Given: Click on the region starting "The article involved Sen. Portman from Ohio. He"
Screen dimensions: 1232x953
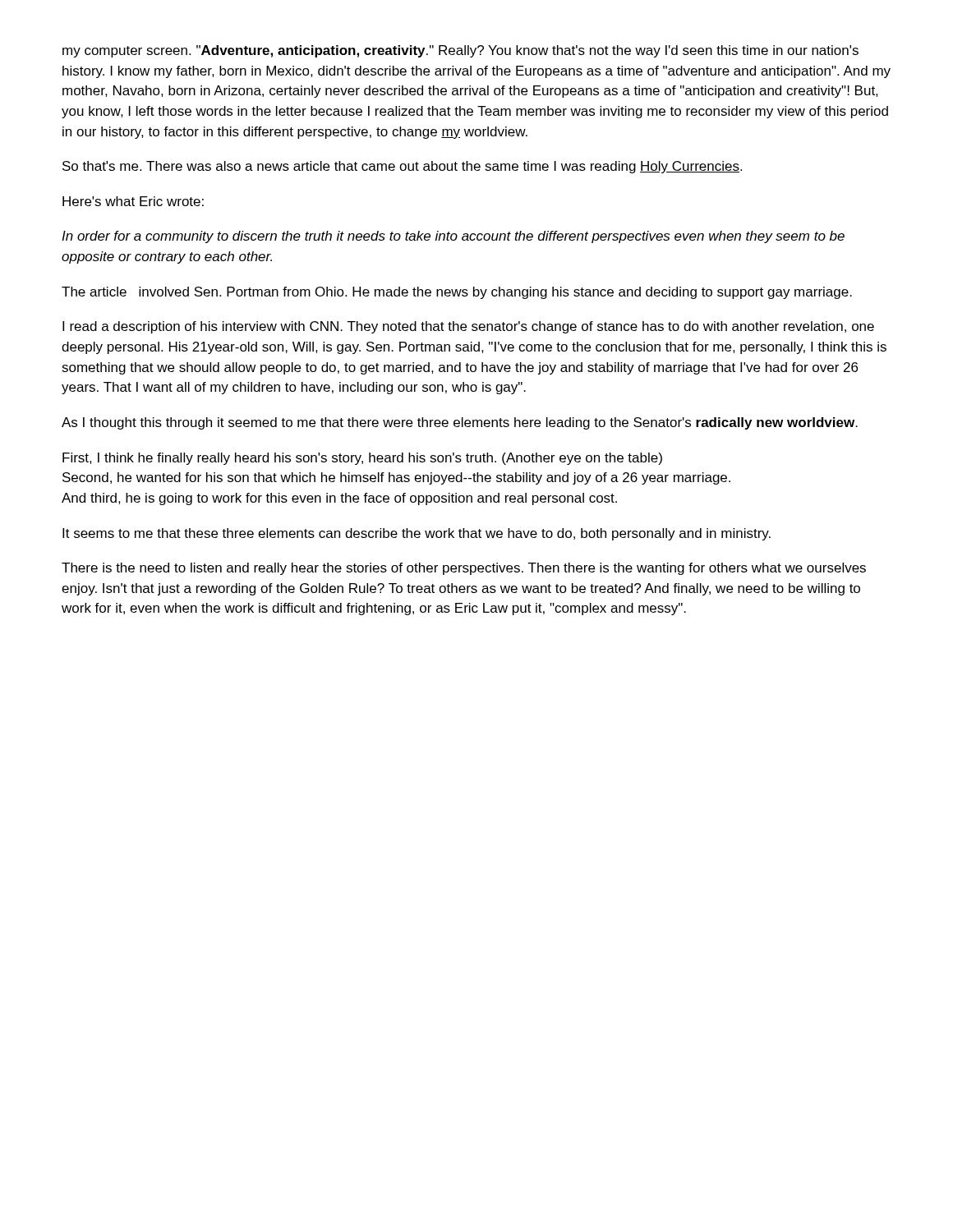Looking at the screenshot, I should click(457, 292).
